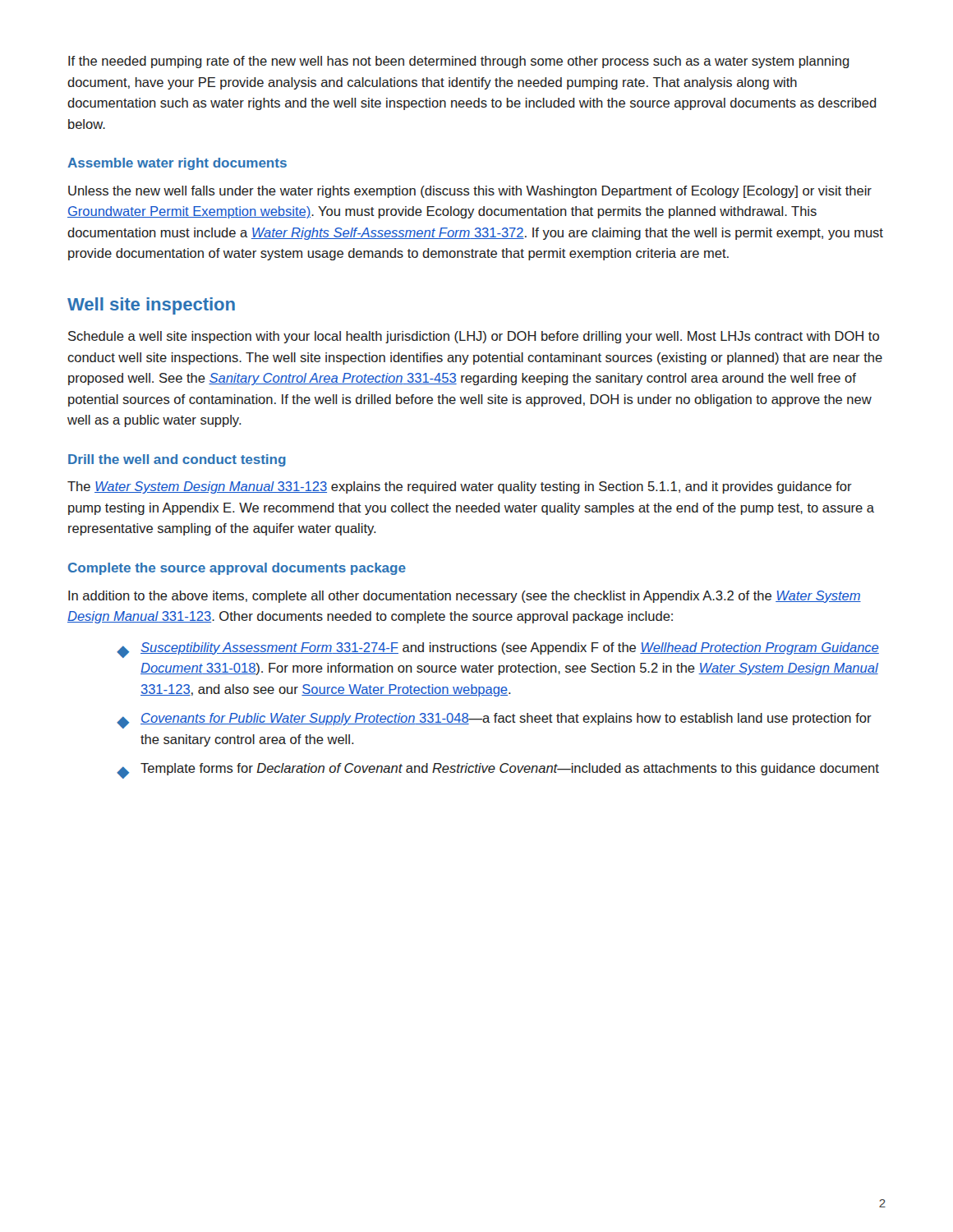This screenshot has width=953, height=1232.
Task: Locate the text "Complete the source approval documents package"
Action: (x=237, y=568)
